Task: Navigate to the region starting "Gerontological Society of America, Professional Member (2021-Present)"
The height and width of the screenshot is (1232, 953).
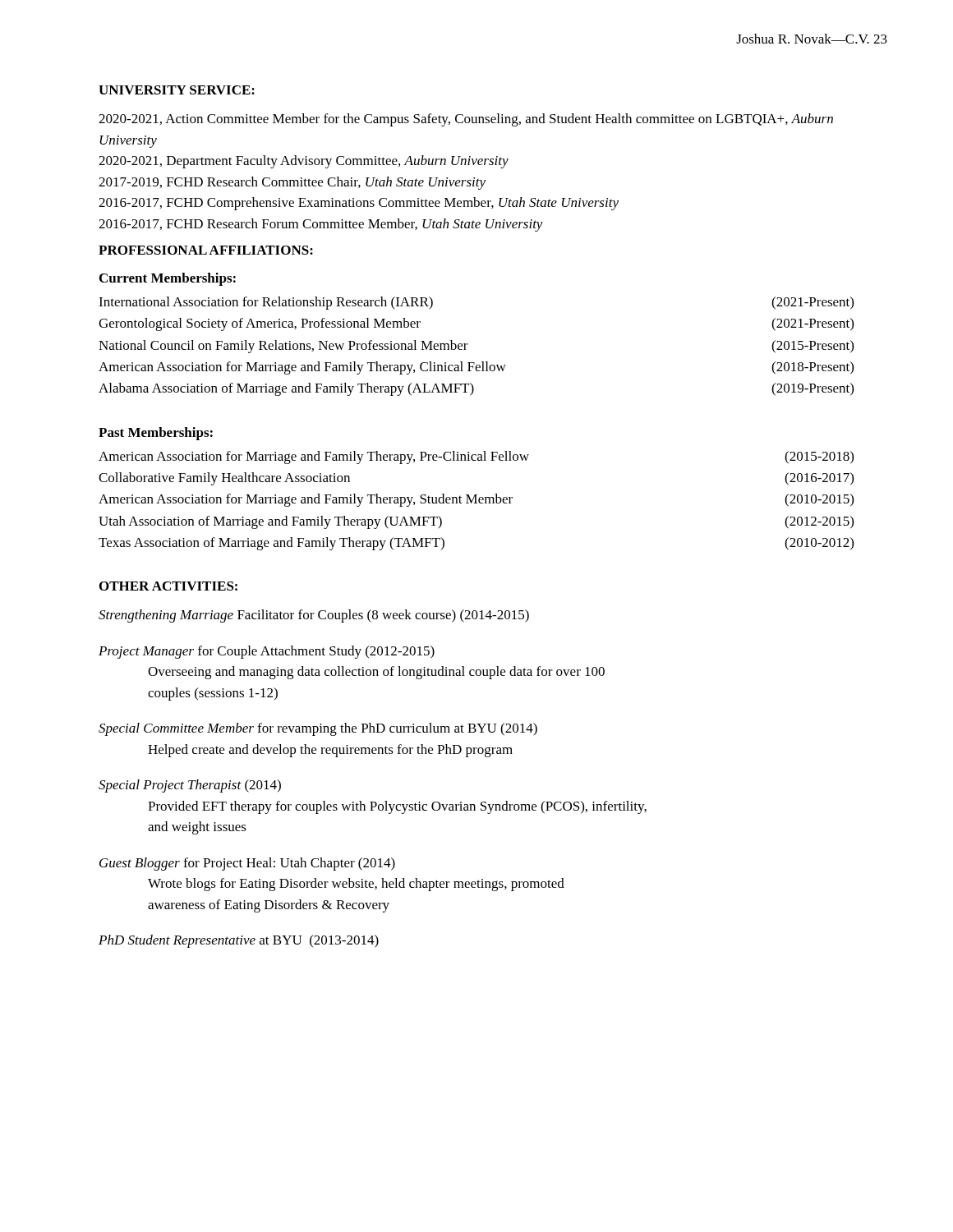Action: point(257,324)
